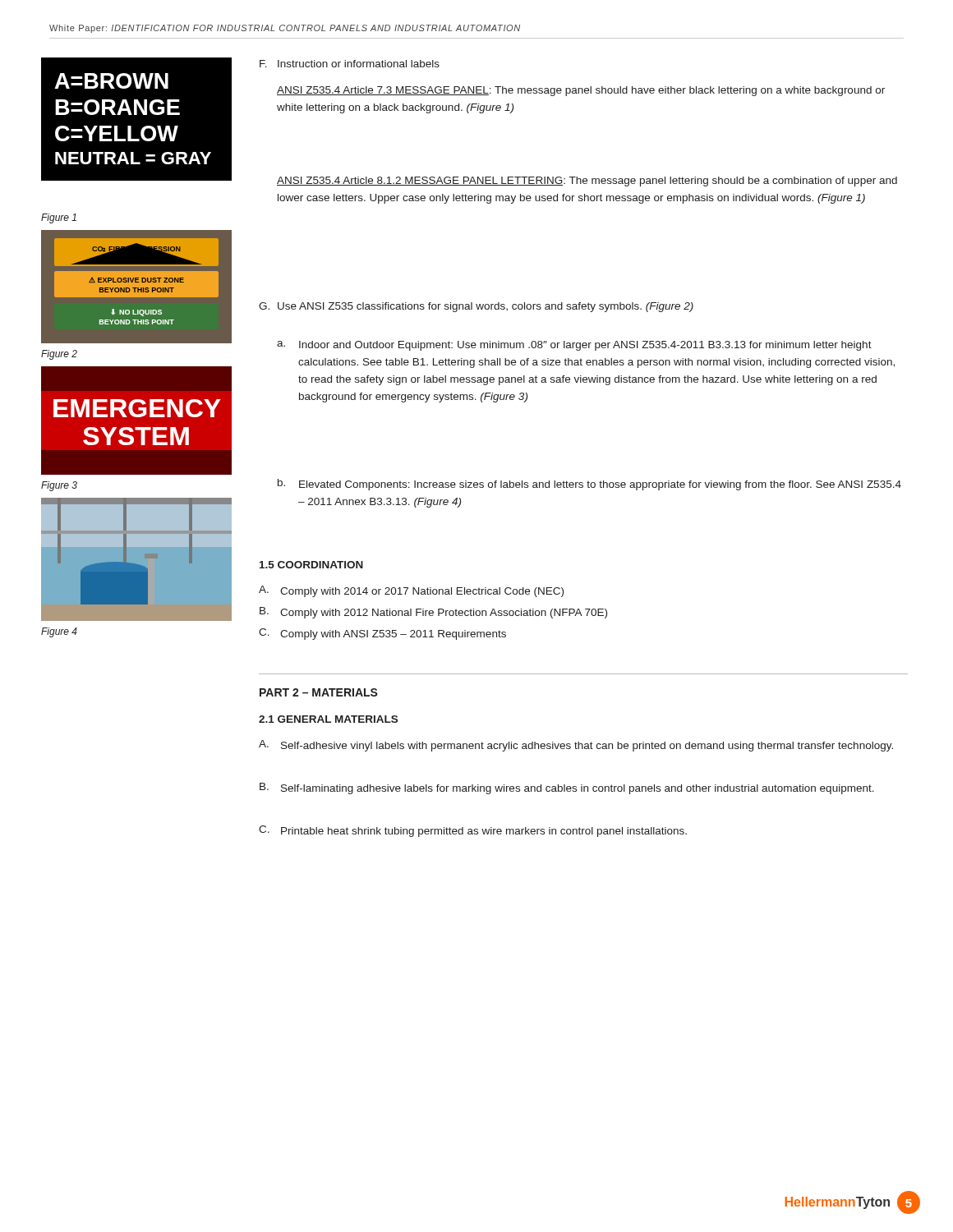Viewport: 953px width, 1232px height.
Task: Navigate to the text block starting "ANSI Z535.4 Article 7.3 MESSAGE PANEL: The"
Action: pos(581,98)
